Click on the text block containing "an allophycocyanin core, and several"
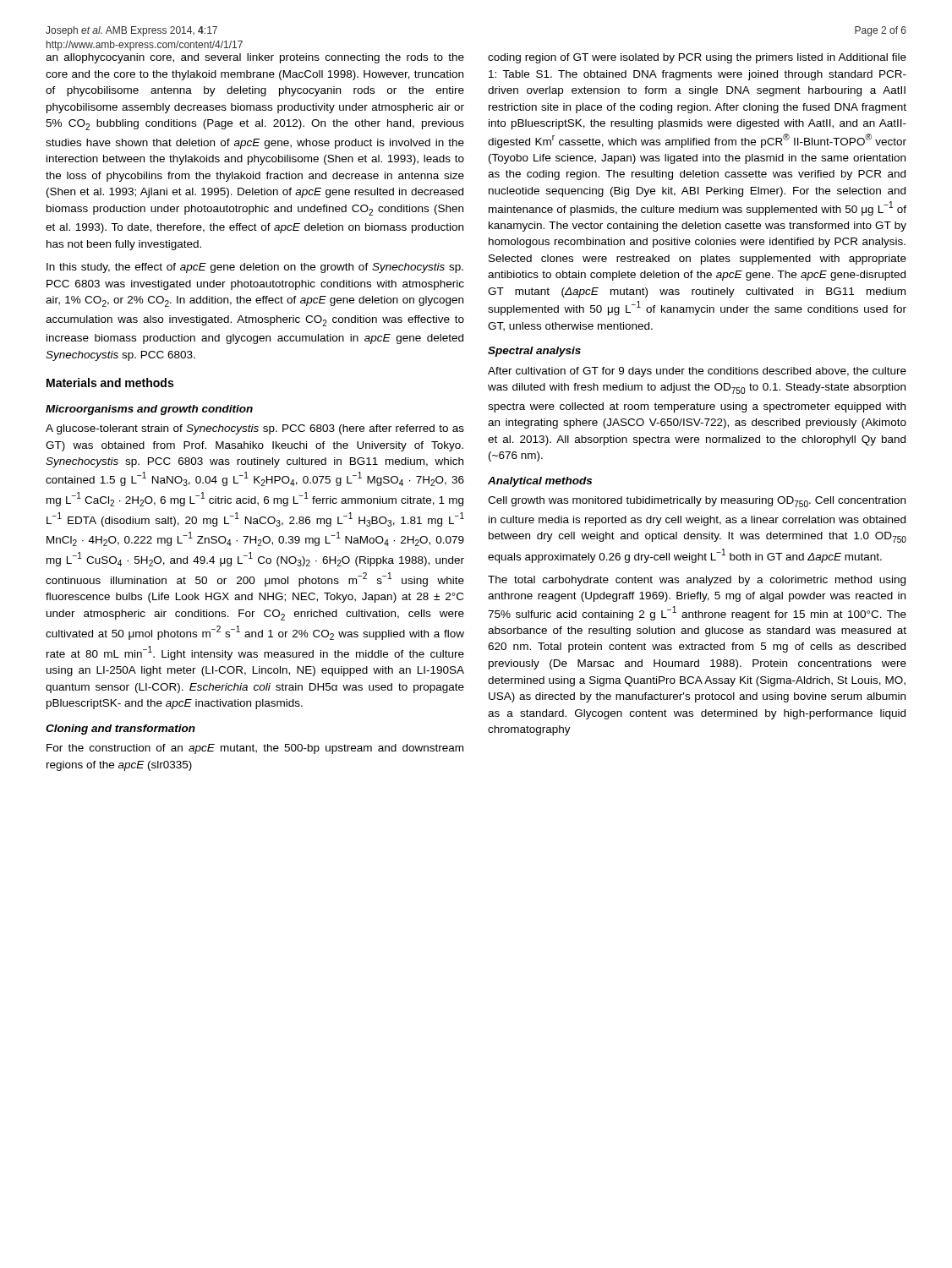This screenshot has width=952, height=1268. click(255, 151)
